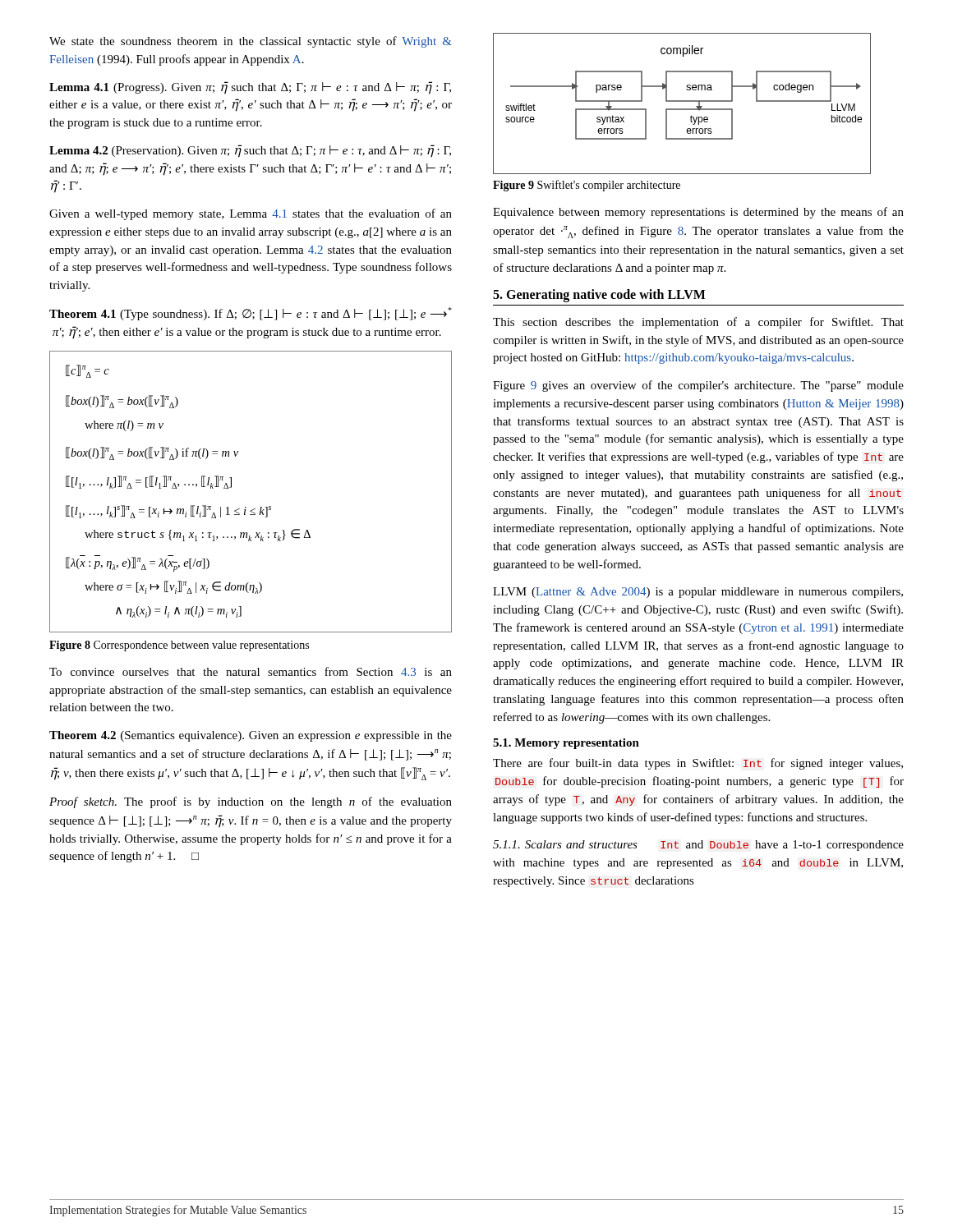Find the region starting "LLVM (Lattner & Adve 2004) is"
The image size is (953, 1232).
(698, 654)
